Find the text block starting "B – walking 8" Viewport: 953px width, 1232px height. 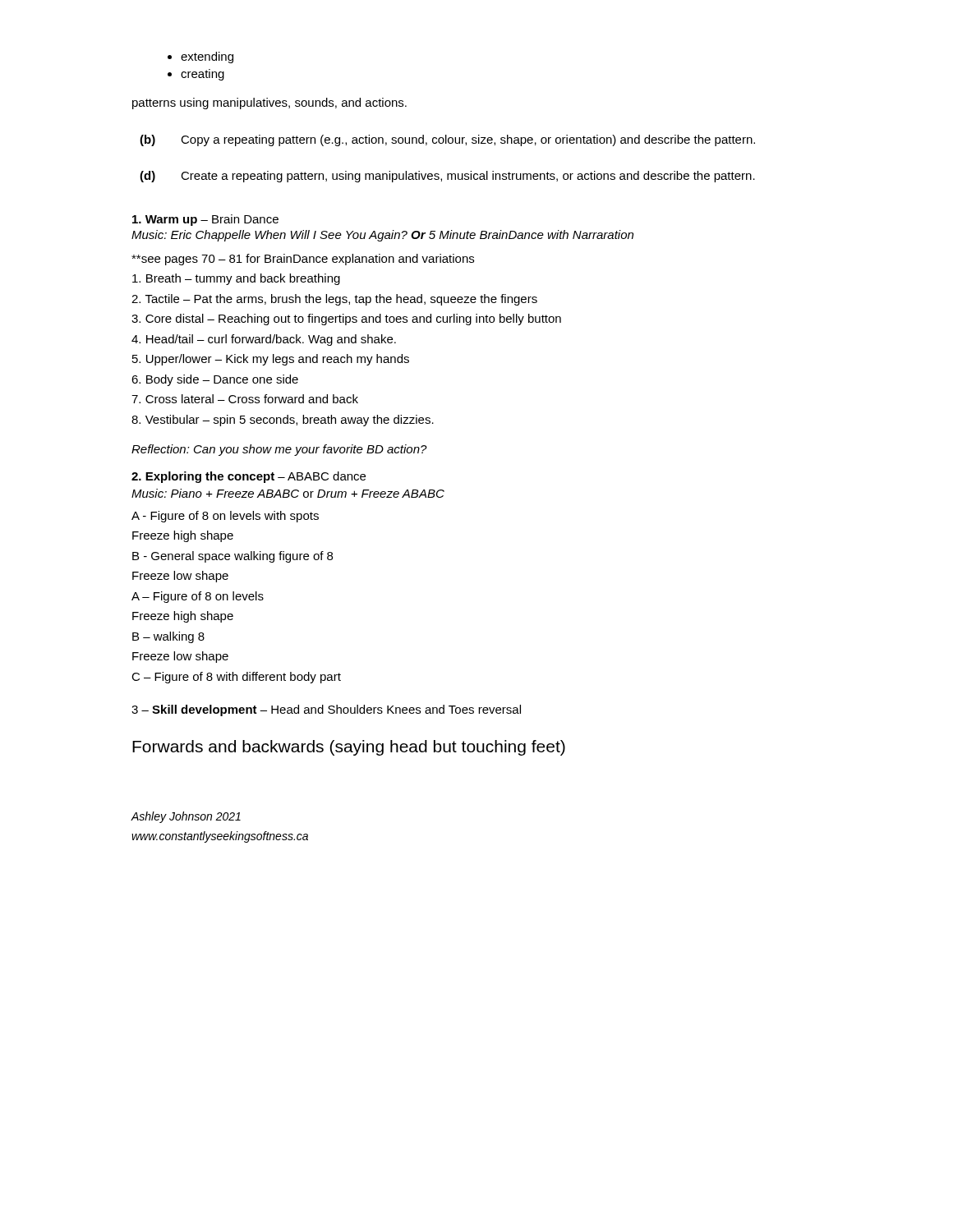point(168,637)
